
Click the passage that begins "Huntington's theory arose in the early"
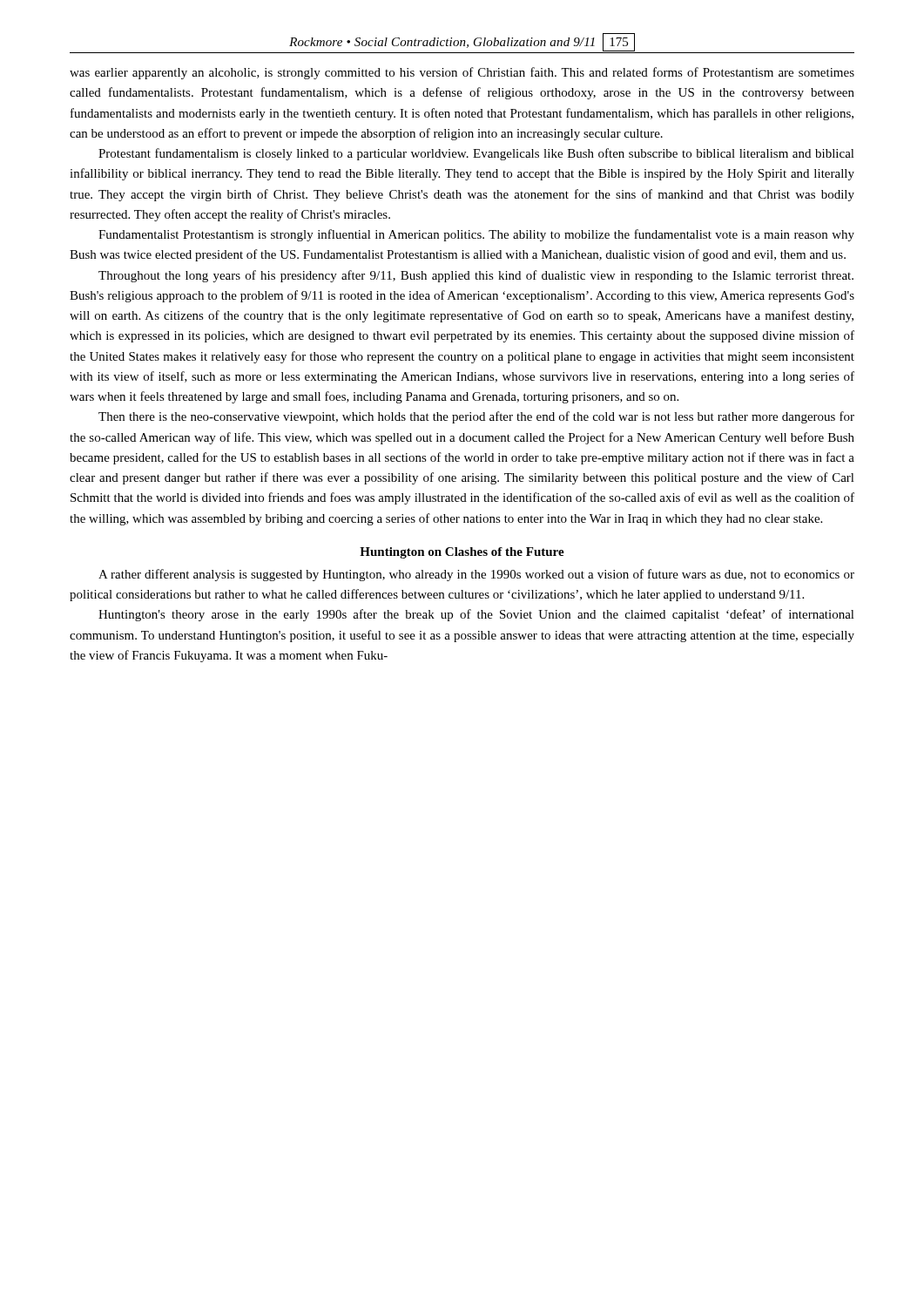click(462, 635)
